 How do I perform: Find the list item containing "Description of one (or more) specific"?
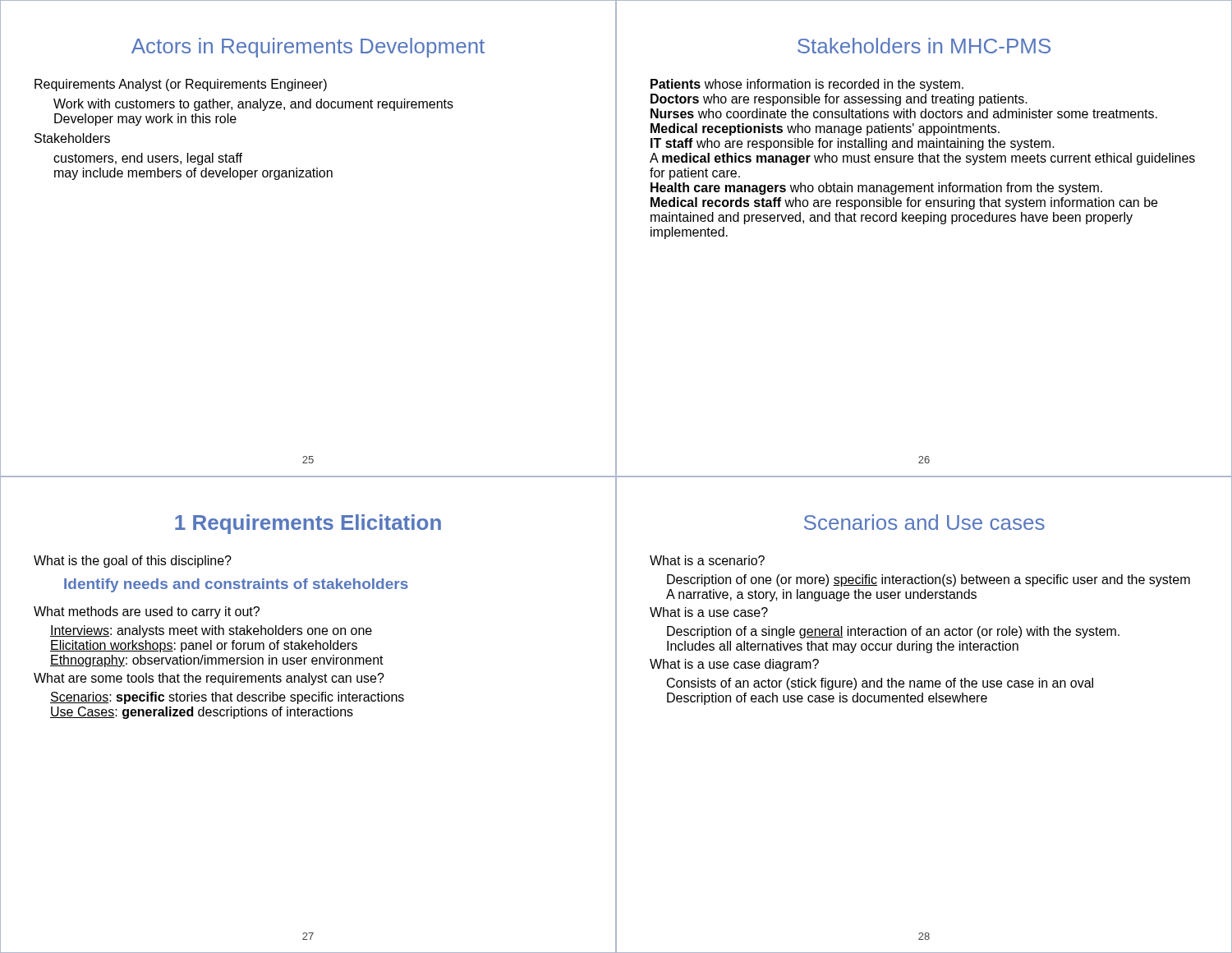(932, 580)
